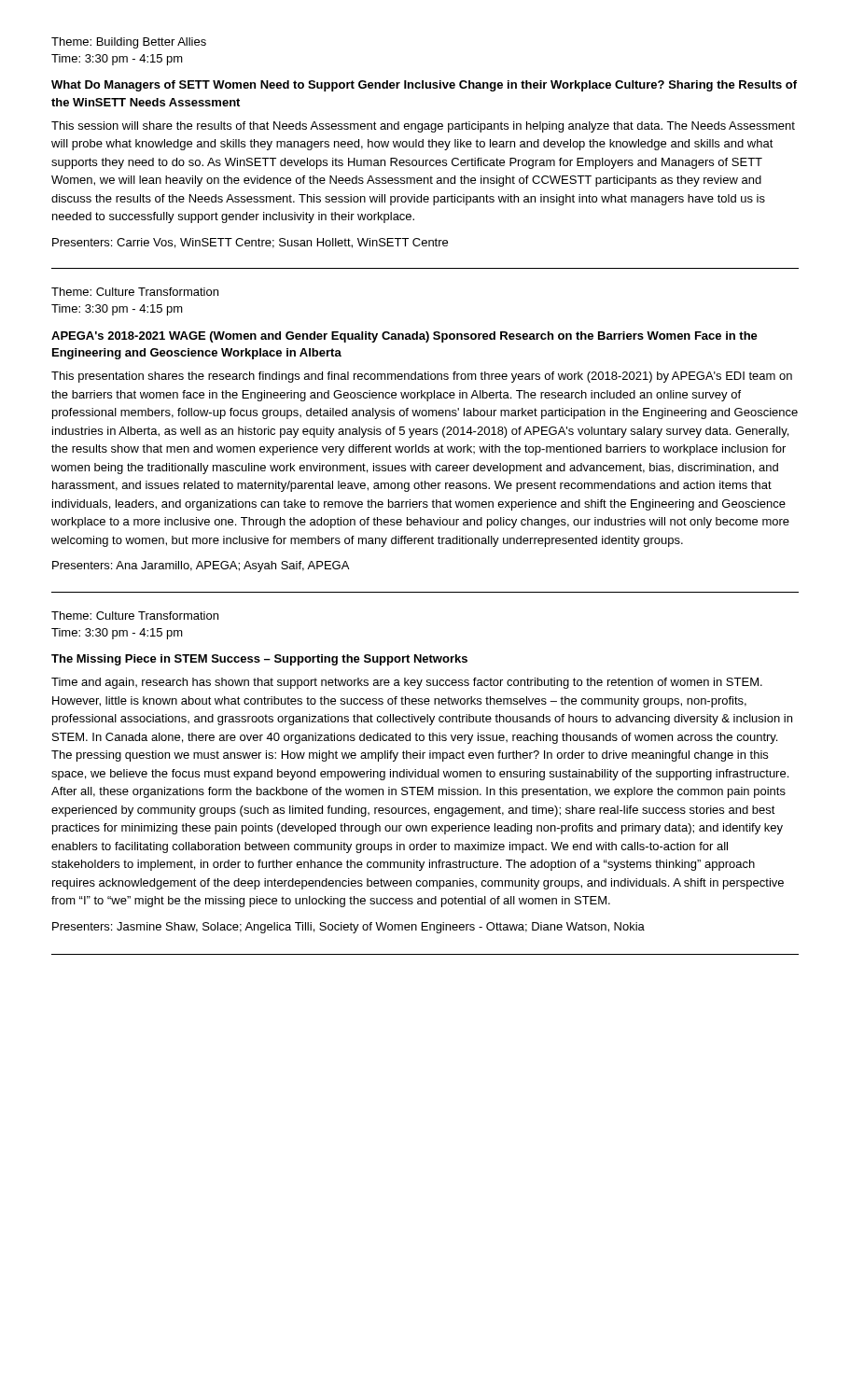
Task: Find the block on this page that starts "Presenters: Ana Jaramillo, APEGA; Asyah Saif,"
Action: pos(200,565)
